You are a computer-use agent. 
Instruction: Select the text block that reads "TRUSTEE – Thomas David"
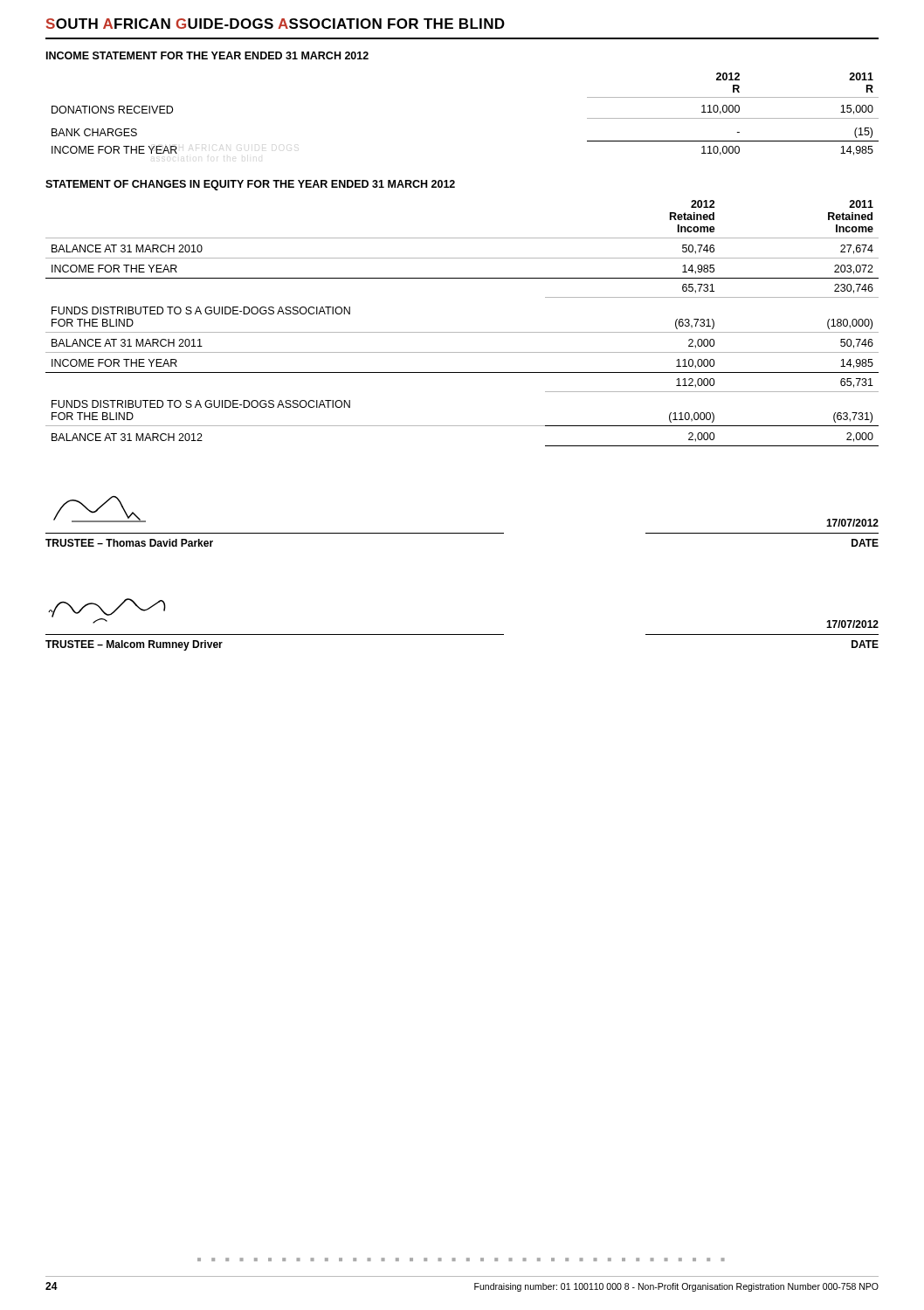click(x=129, y=543)
